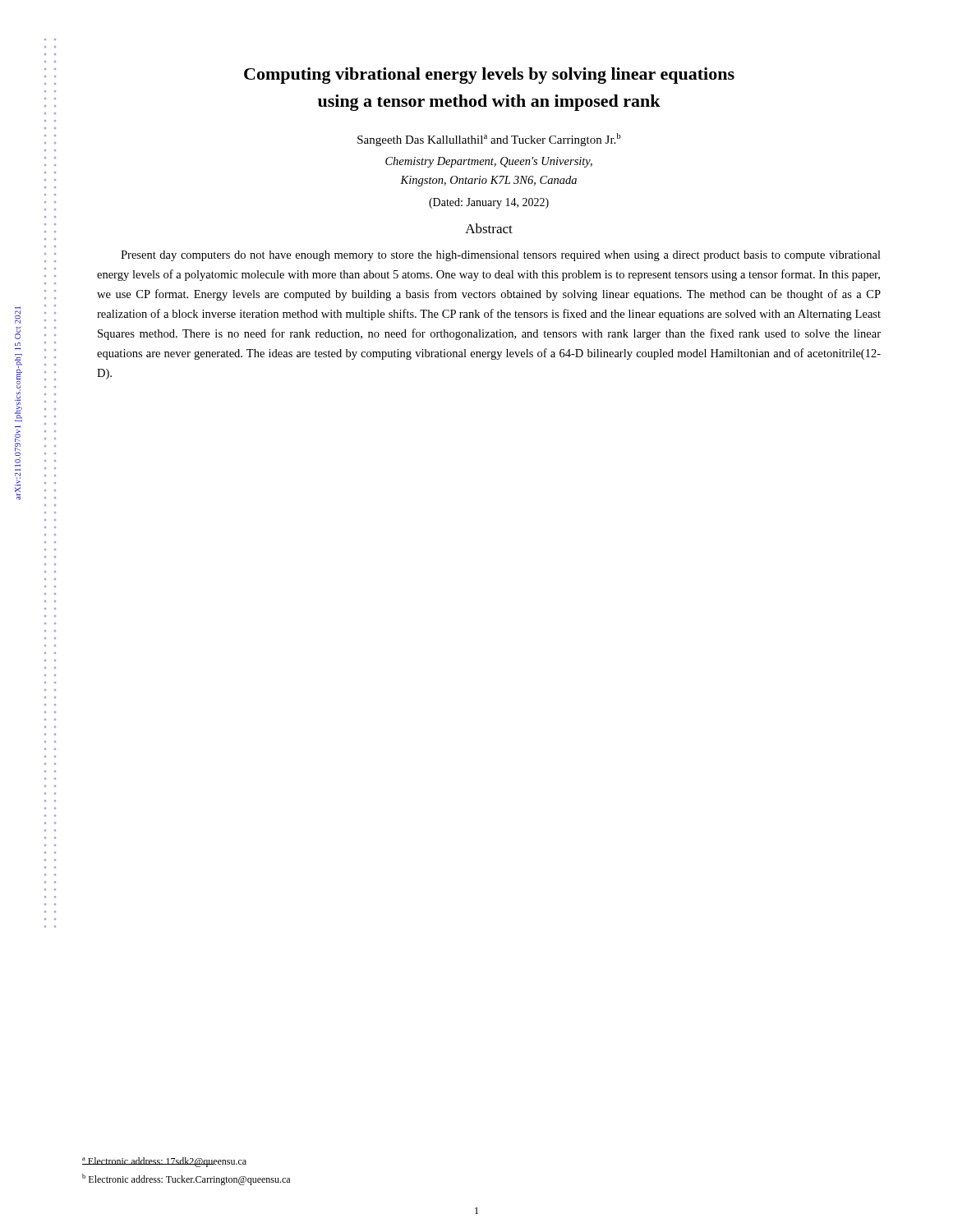Viewport: 953px width, 1232px height.
Task: Locate the text block starting "Present day computers do not have"
Action: 489,314
